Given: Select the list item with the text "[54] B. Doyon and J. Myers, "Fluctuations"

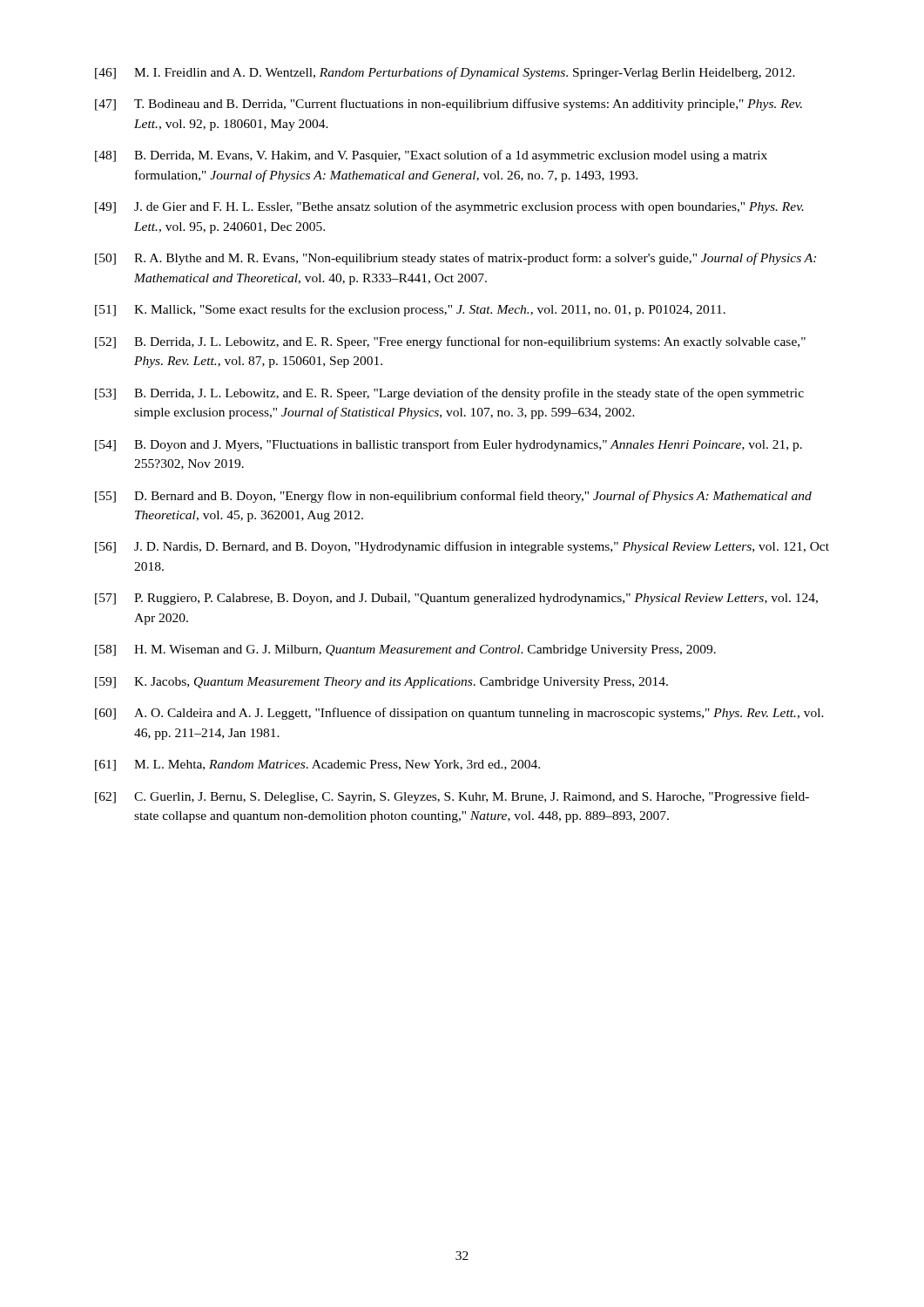Looking at the screenshot, I should pos(462,454).
